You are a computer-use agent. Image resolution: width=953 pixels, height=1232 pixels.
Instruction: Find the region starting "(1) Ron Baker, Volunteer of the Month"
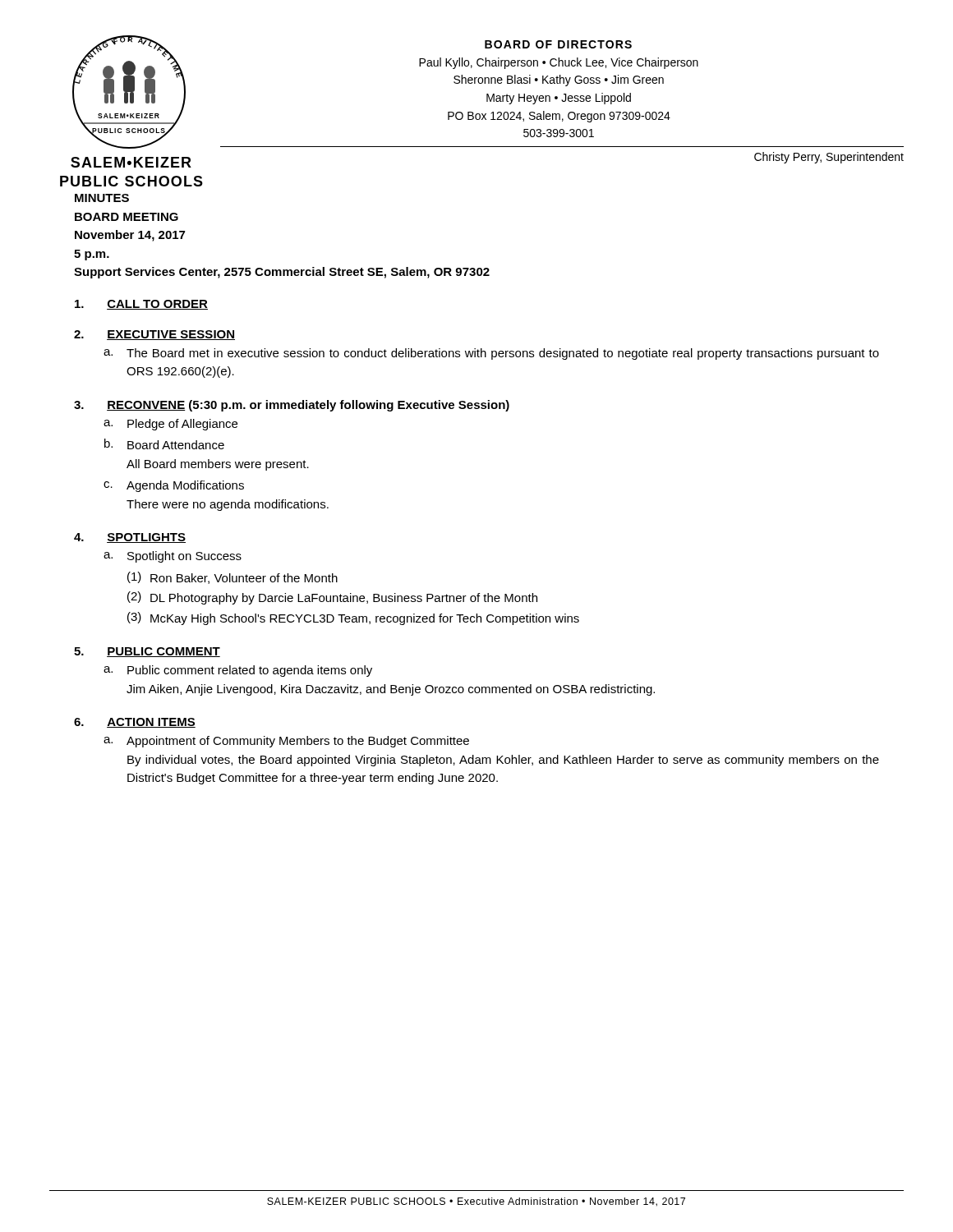tap(232, 578)
